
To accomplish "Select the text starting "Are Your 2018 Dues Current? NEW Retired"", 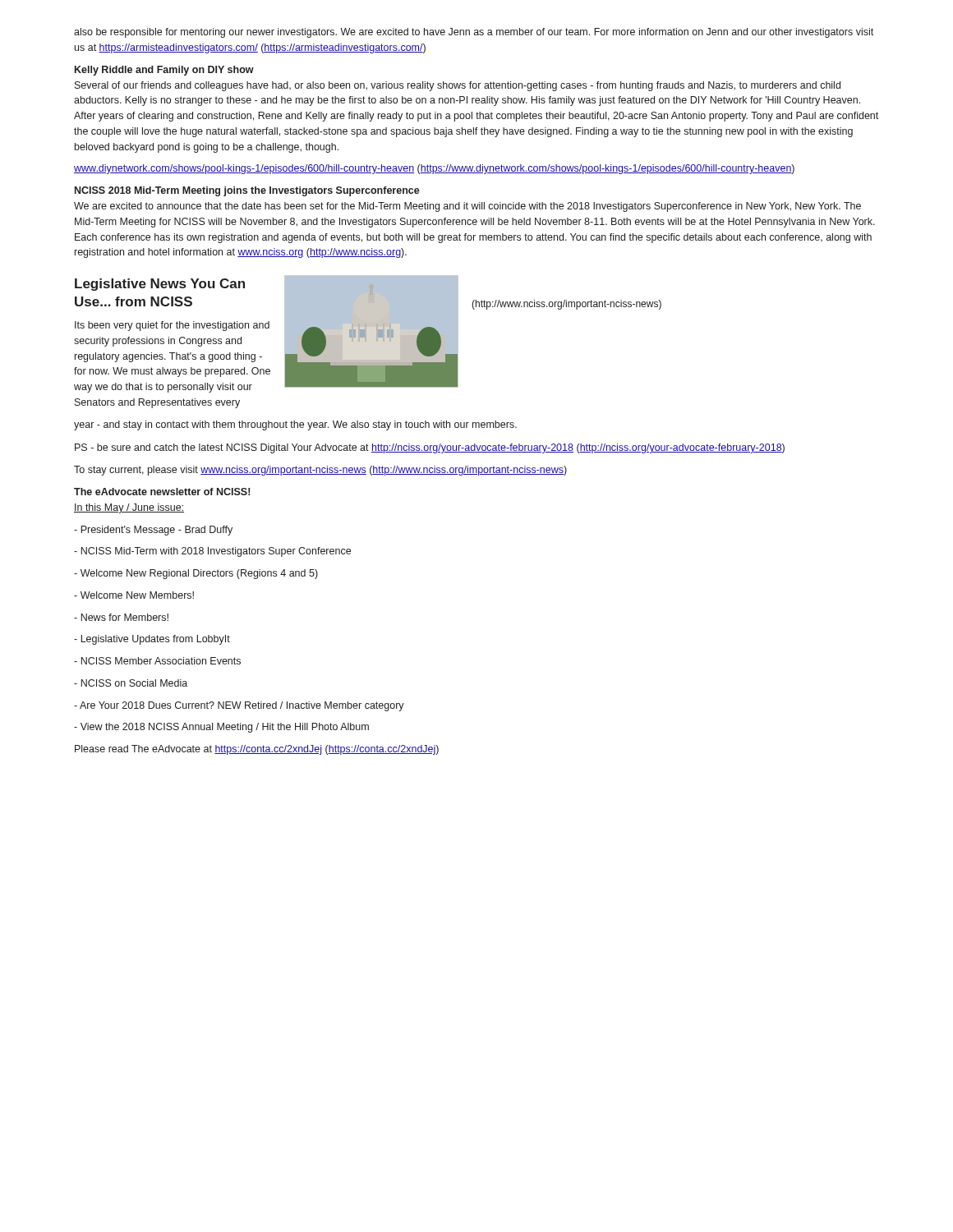I will coord(239,706).
